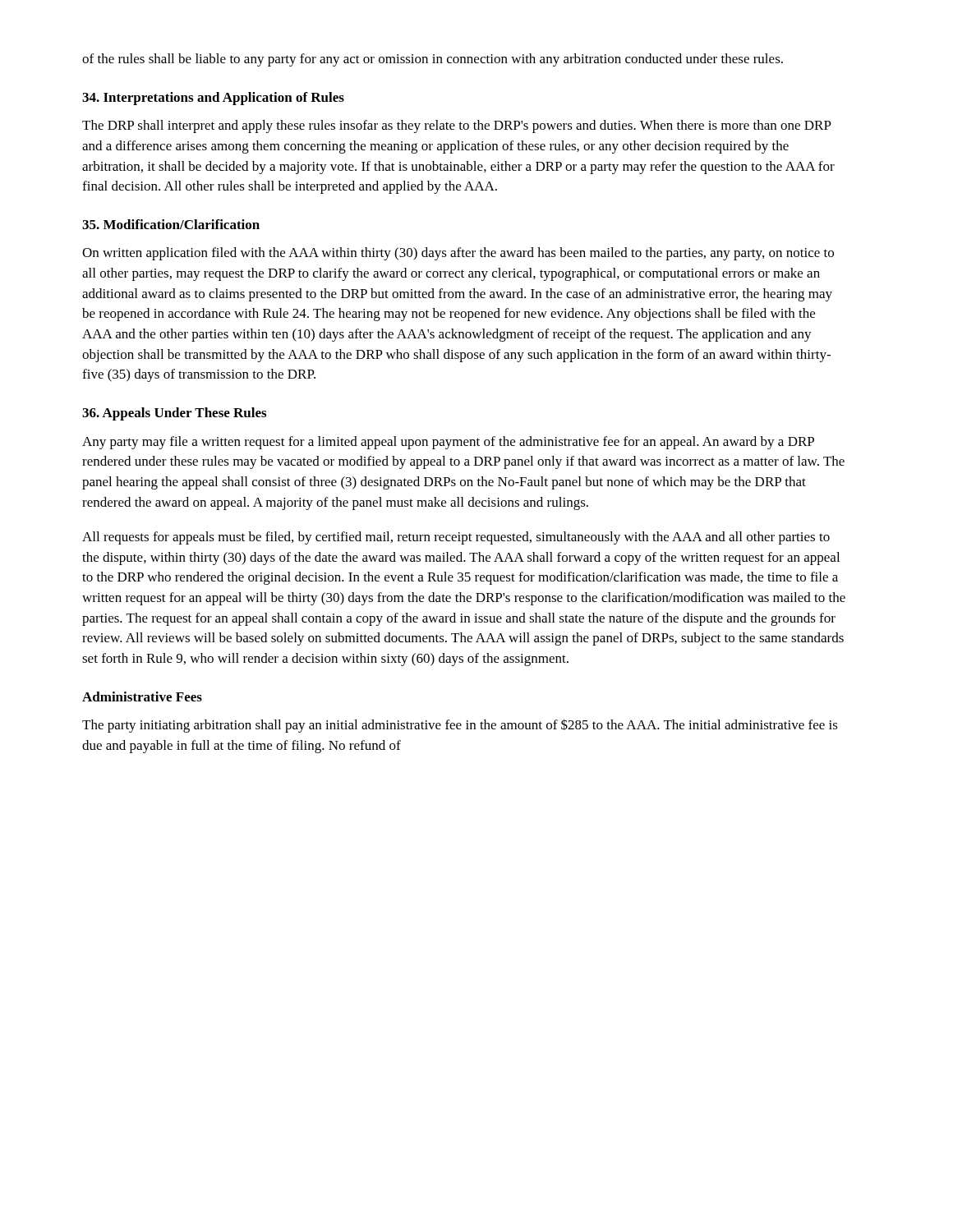Point to the element starting "The DRP shall interpret and apply these rules"

click(458, 156)
